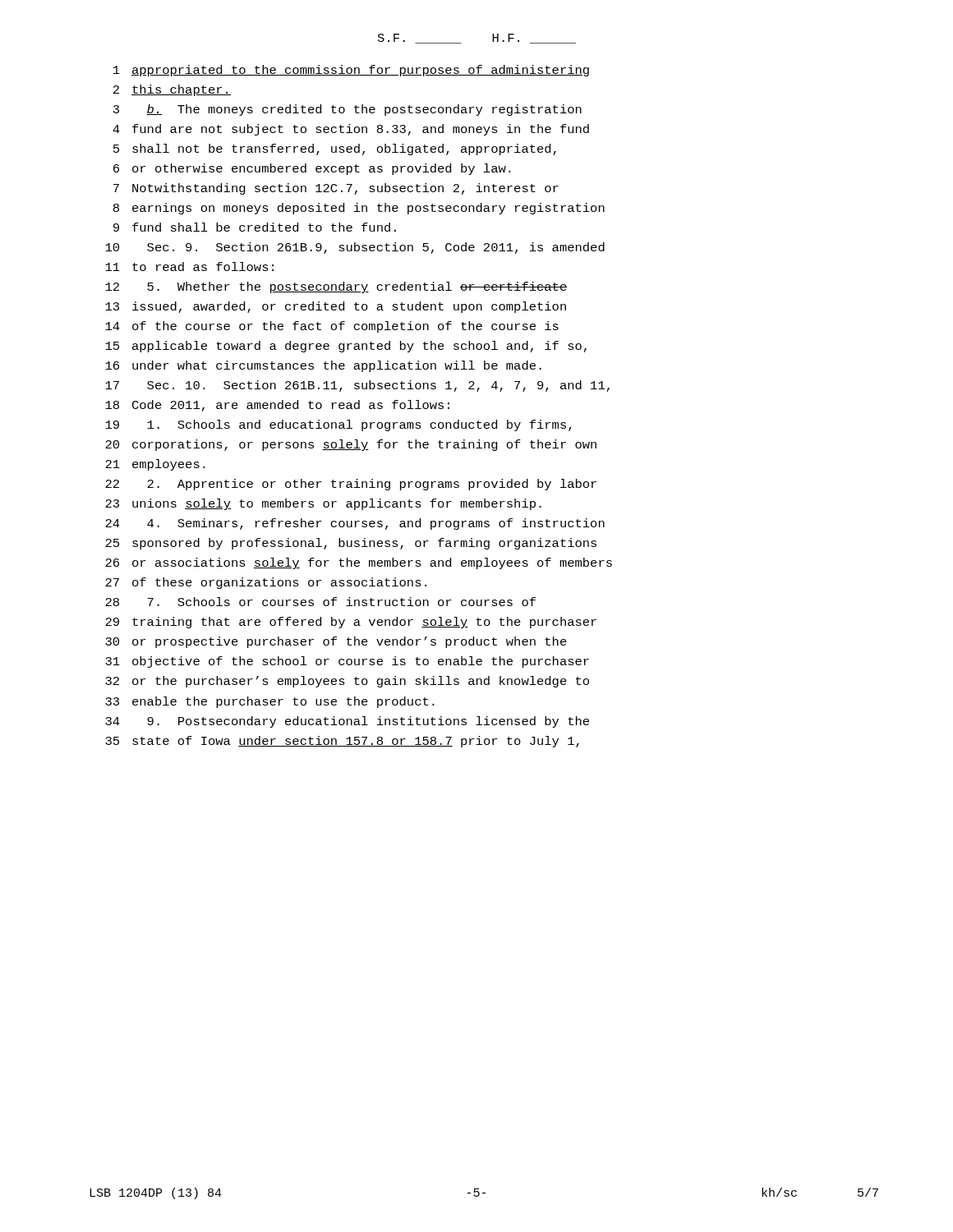Select the list item with the text "15 applicable toward a degree"
This screenshot has width=953, height=1232.
(x=339, y=347)
